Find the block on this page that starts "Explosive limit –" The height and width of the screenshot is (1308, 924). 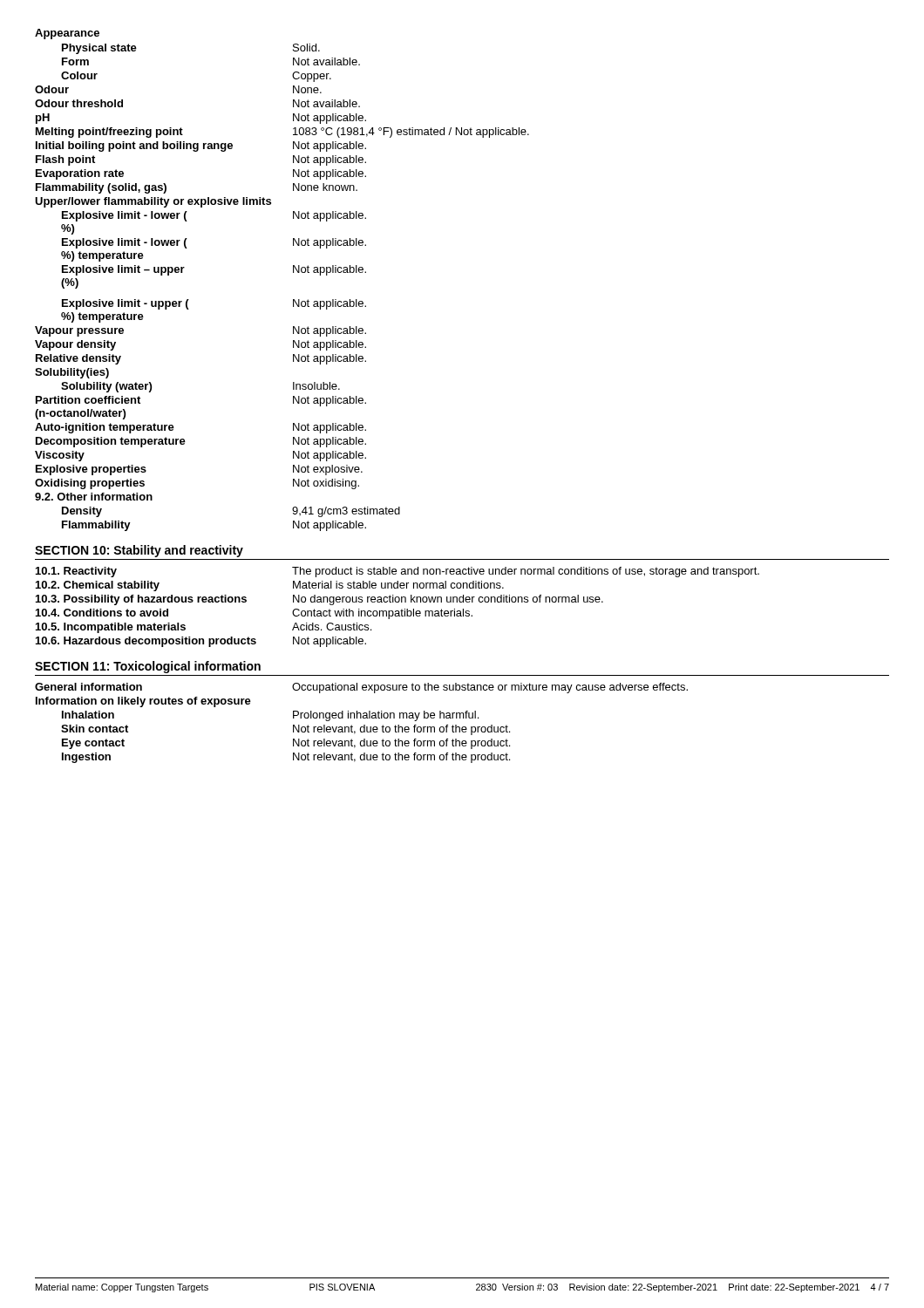pyautogui.click(x=122, y=270)
